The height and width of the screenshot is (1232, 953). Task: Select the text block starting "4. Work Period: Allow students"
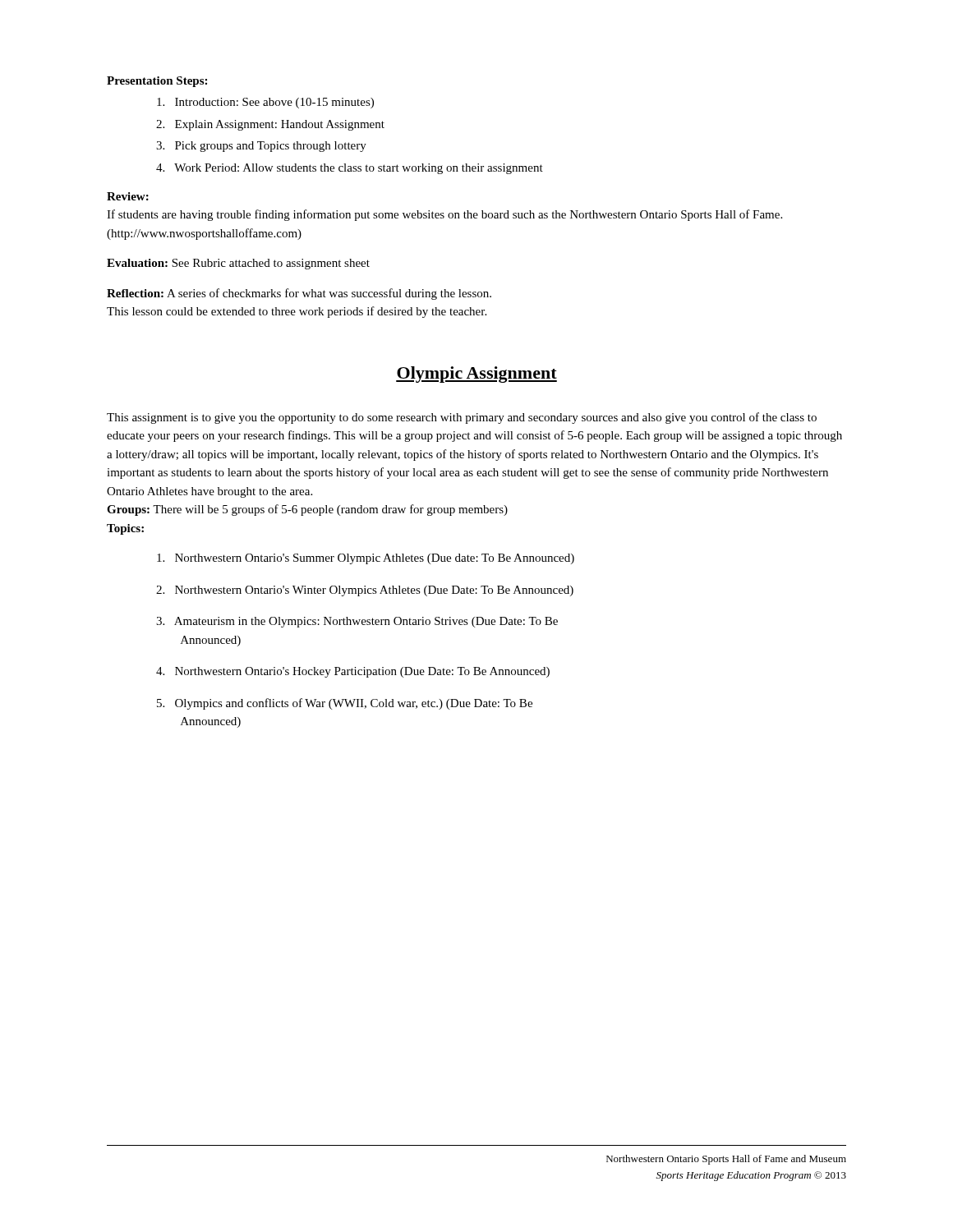tap(349, 167)
